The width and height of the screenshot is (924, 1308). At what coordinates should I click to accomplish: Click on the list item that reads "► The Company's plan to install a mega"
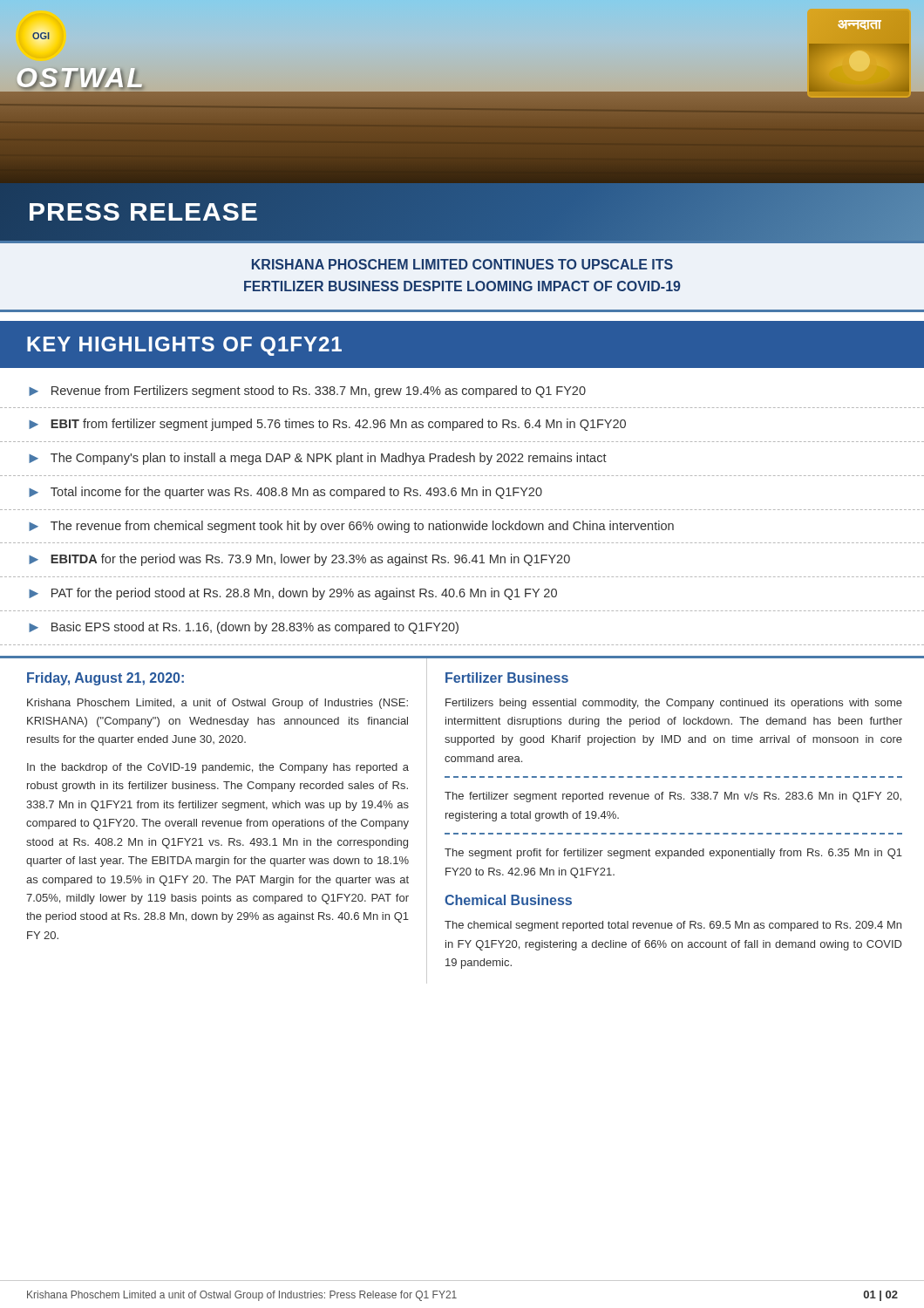click(316, 459)
